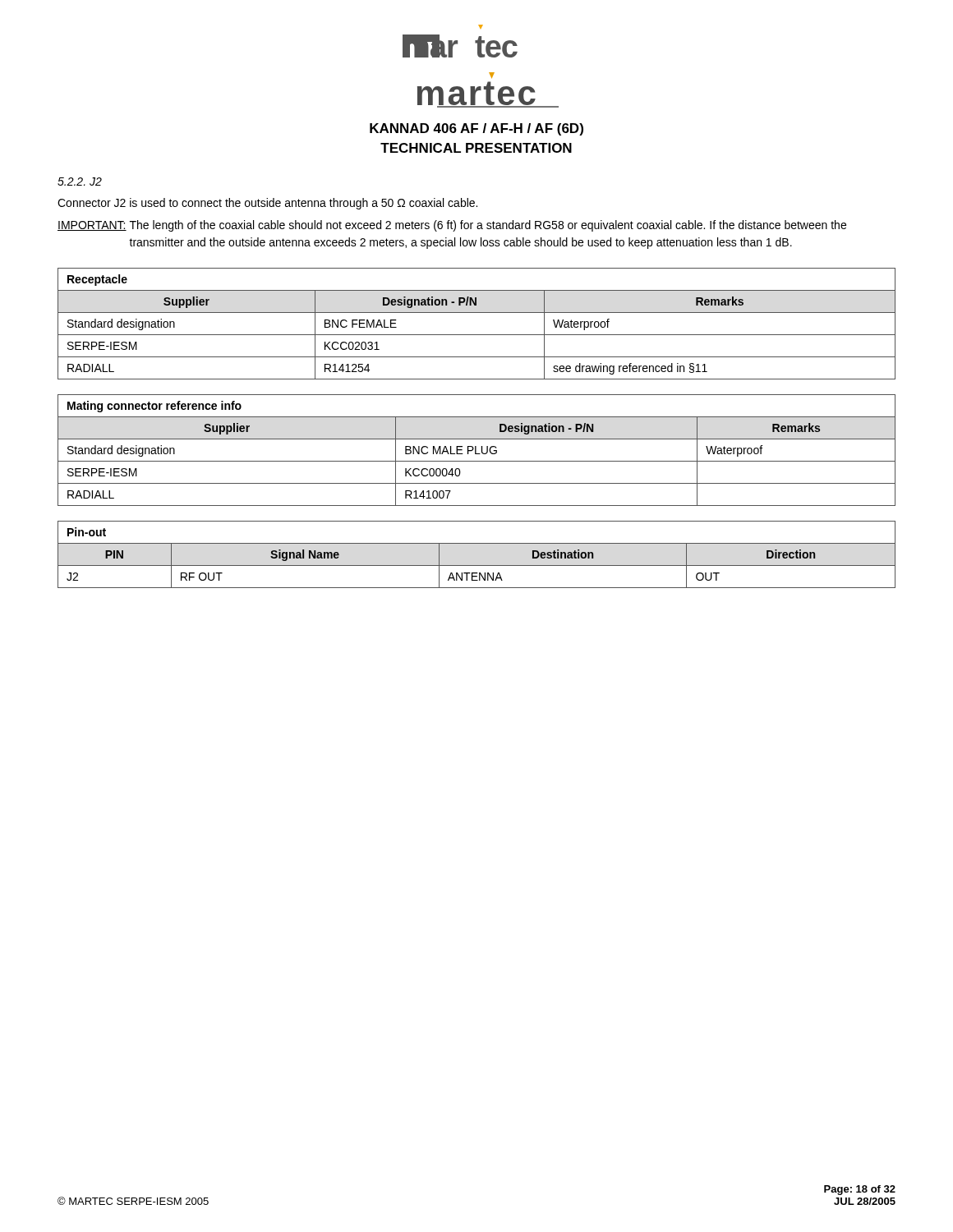This screenshot has height=1232, width=953.
Task: Point to the title beginning "KANNAD 406 AF /"
Action: tap(476, 139)
